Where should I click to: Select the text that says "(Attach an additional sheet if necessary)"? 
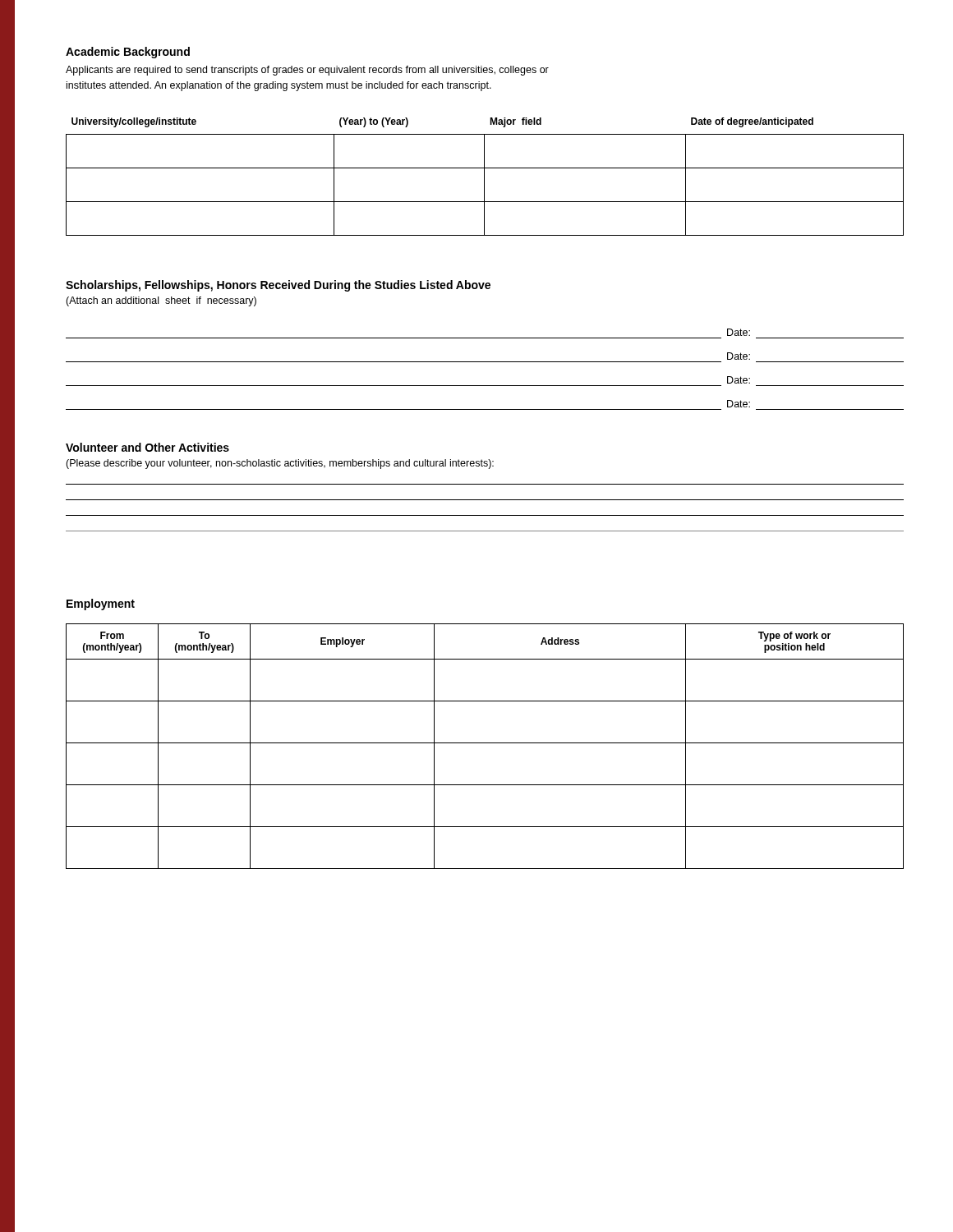[161, 300]
